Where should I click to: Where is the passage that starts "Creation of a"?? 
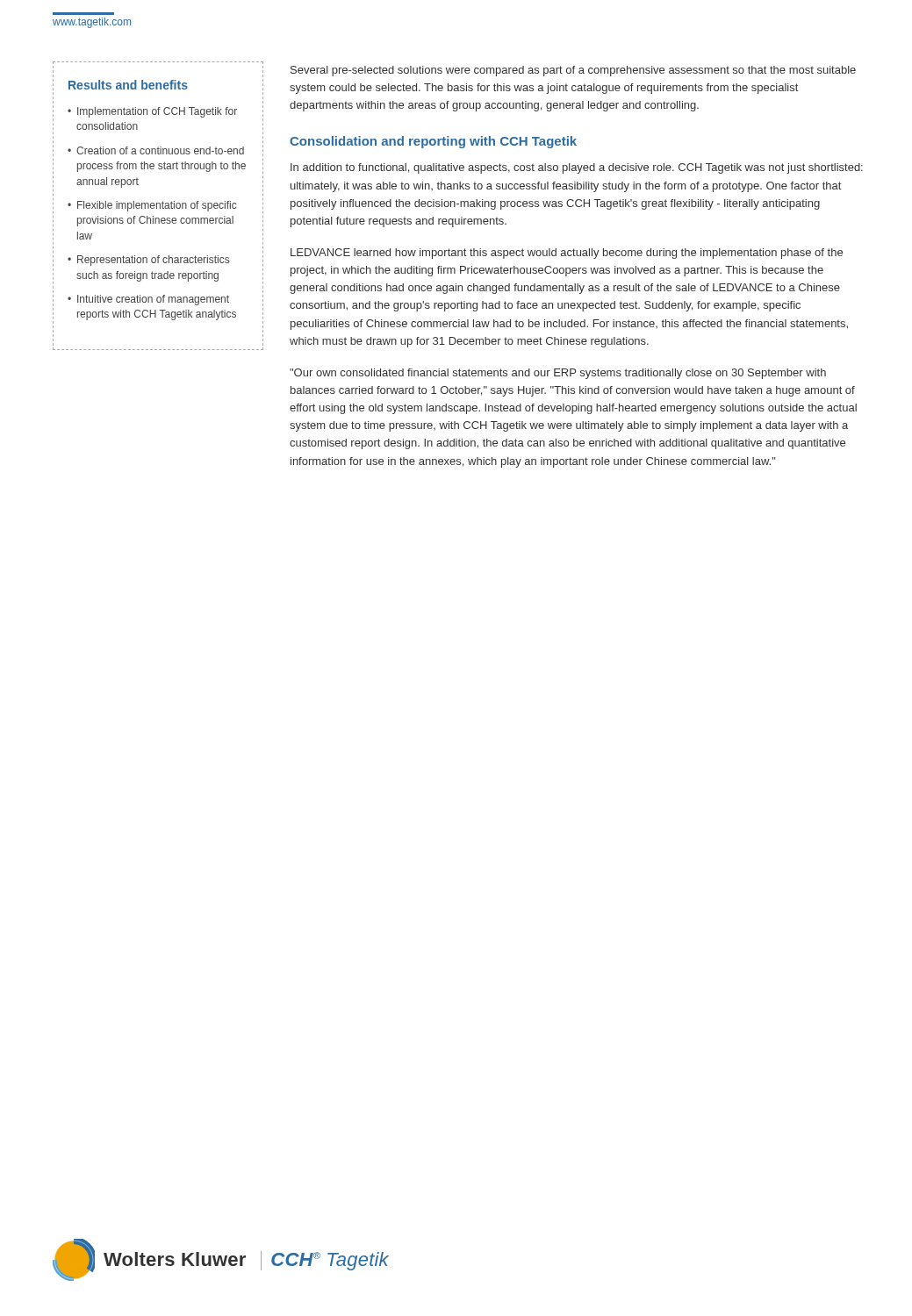[x=161, y=166]
